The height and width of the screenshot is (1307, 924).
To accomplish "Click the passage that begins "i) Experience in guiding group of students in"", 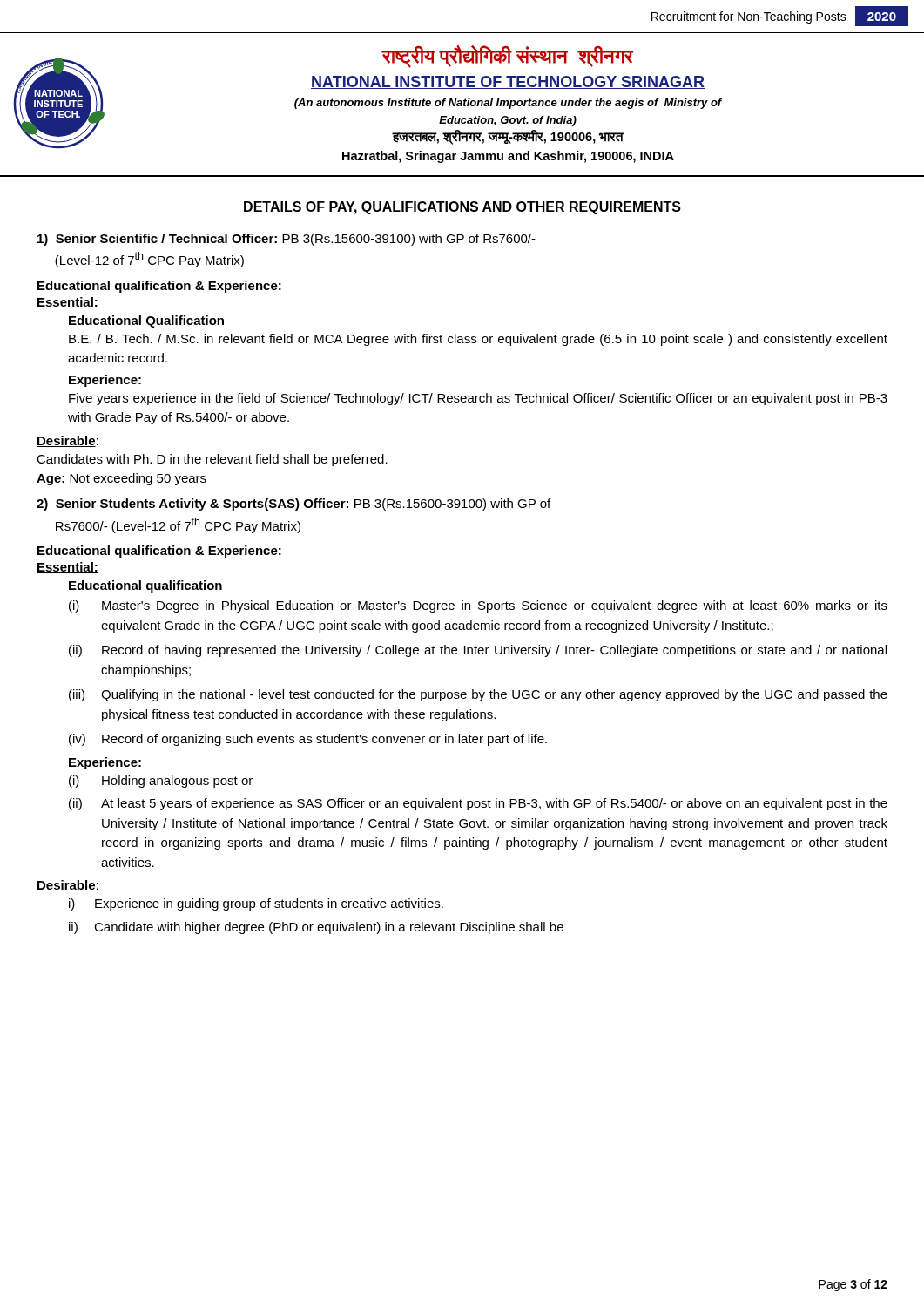I will point(256,904).
